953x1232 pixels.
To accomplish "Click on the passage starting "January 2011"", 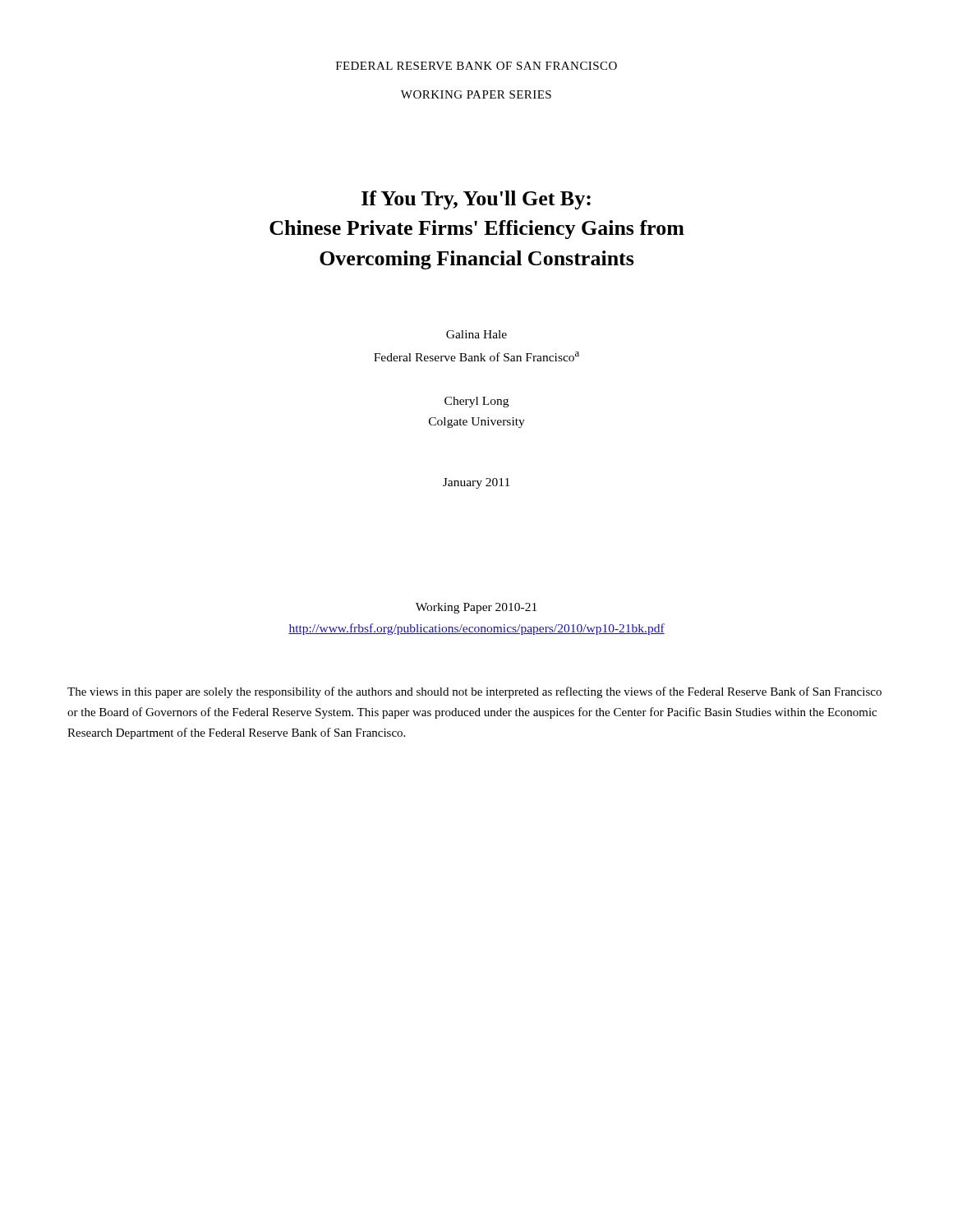I will [x=476, y=481].
